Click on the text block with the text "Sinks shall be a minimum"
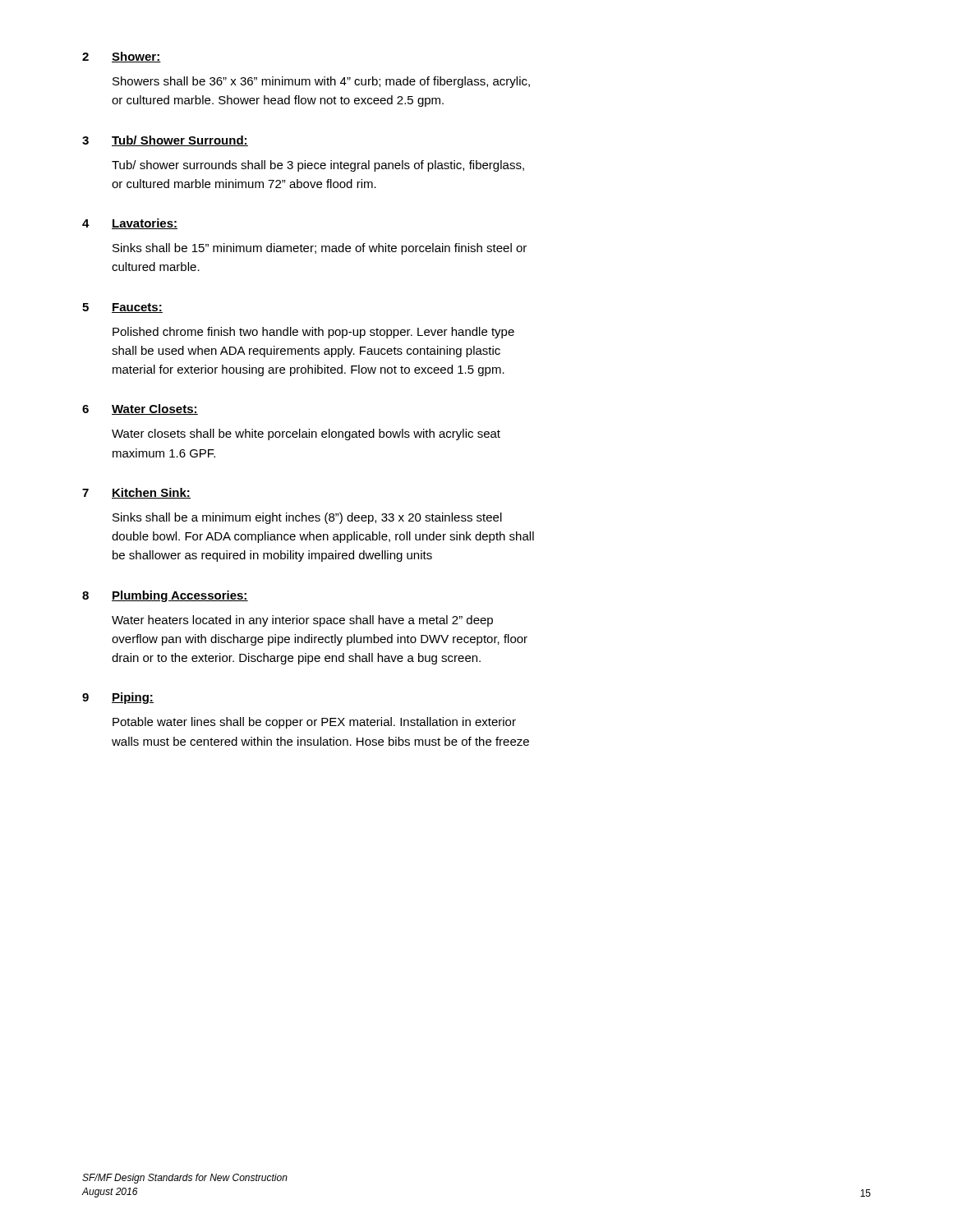This screenshot has height=1232, width=953. (x=323, y=536)
